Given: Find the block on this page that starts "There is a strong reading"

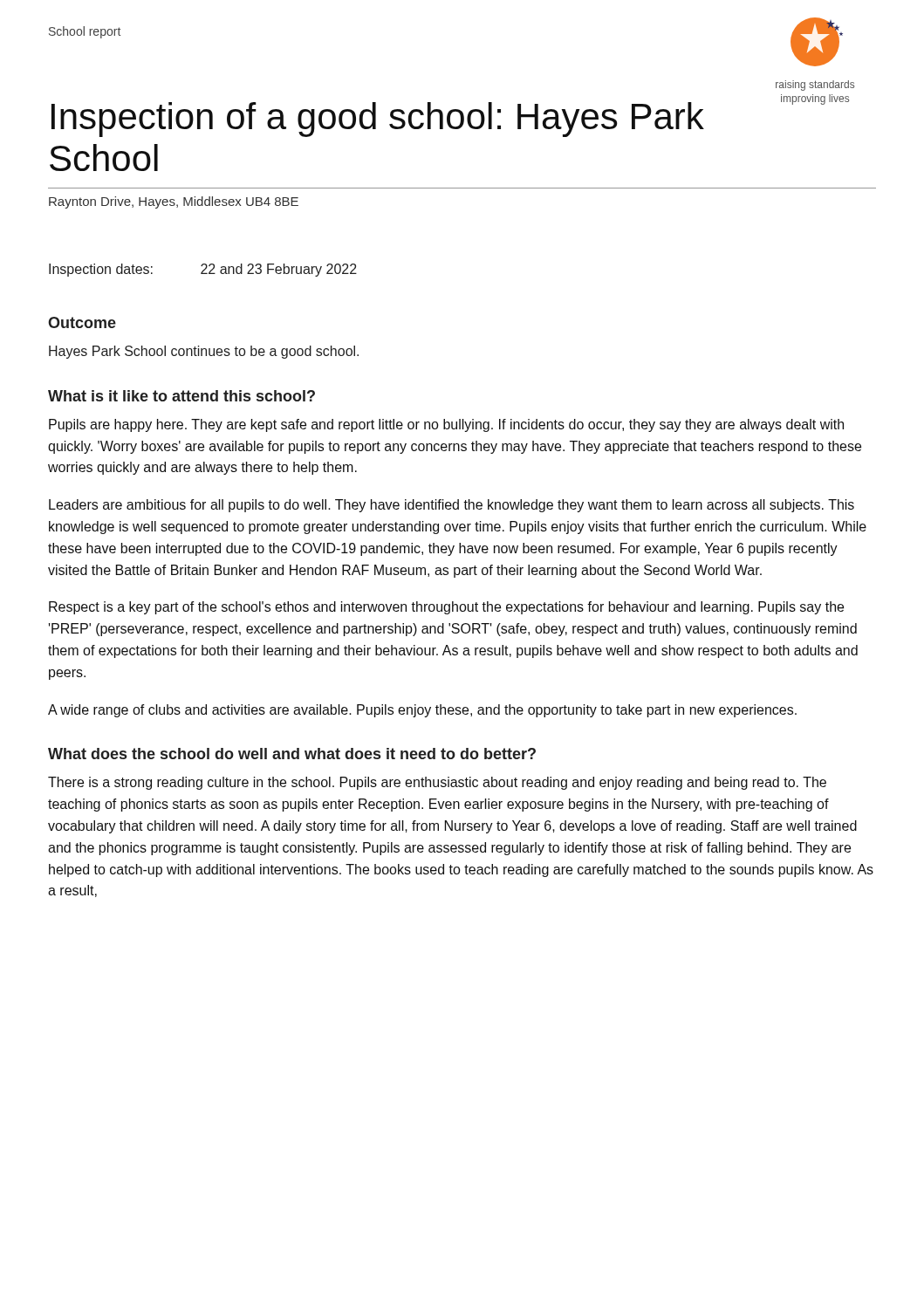Looking at the screenshot, I should (461, 837).
